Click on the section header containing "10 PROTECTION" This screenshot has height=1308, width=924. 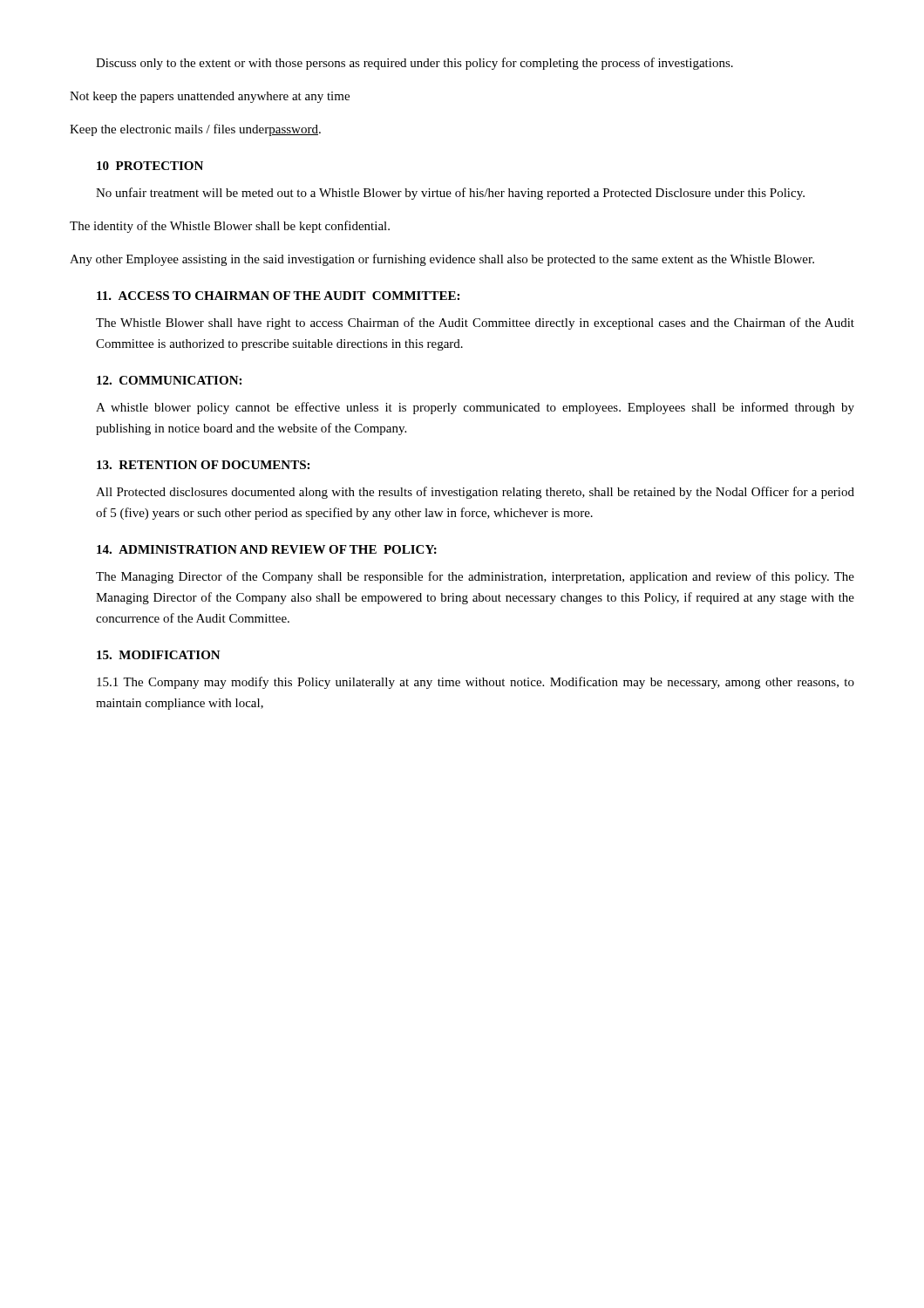[150, 166]
